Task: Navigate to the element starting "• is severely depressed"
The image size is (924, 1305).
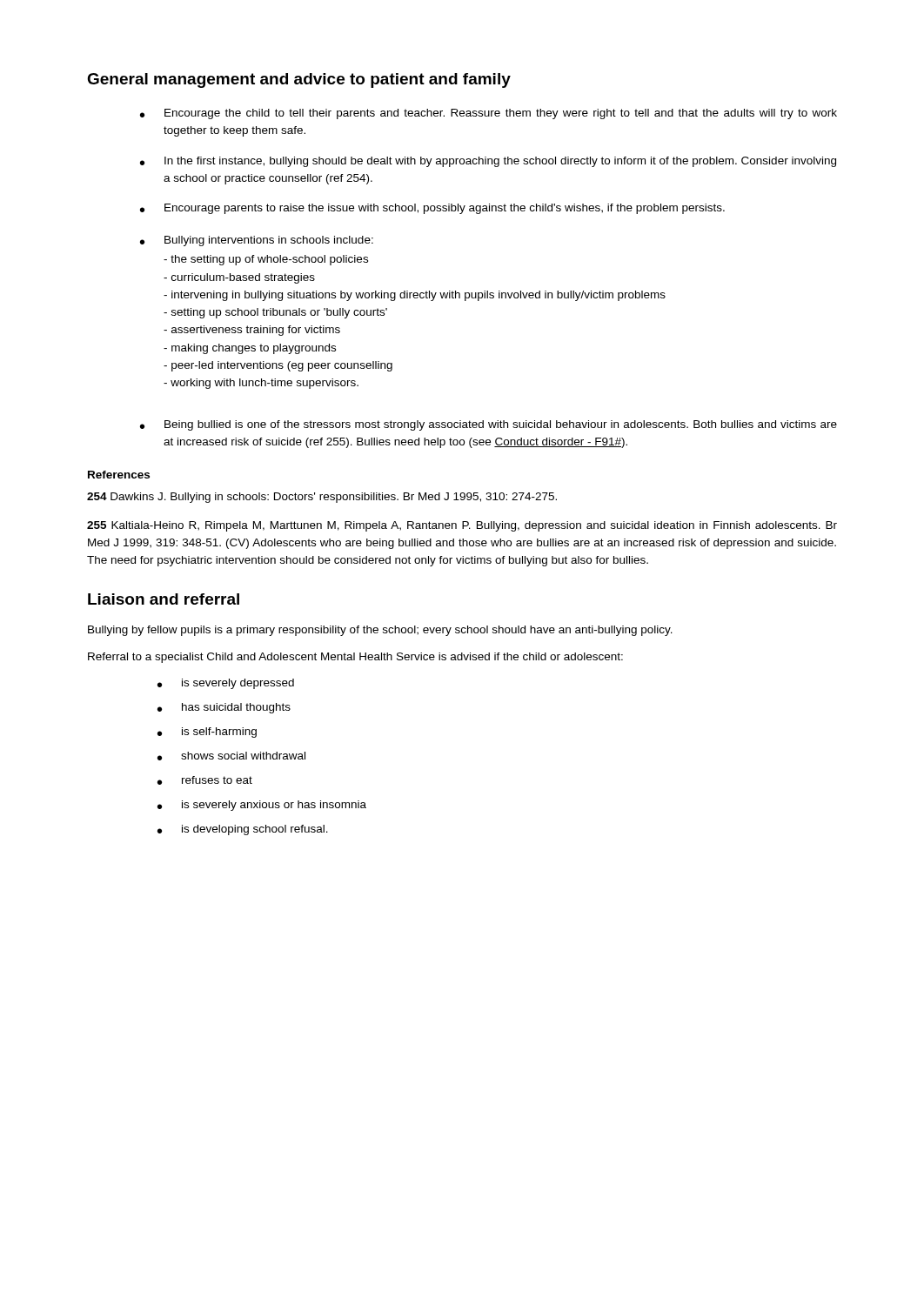Action: click(226, 684)
